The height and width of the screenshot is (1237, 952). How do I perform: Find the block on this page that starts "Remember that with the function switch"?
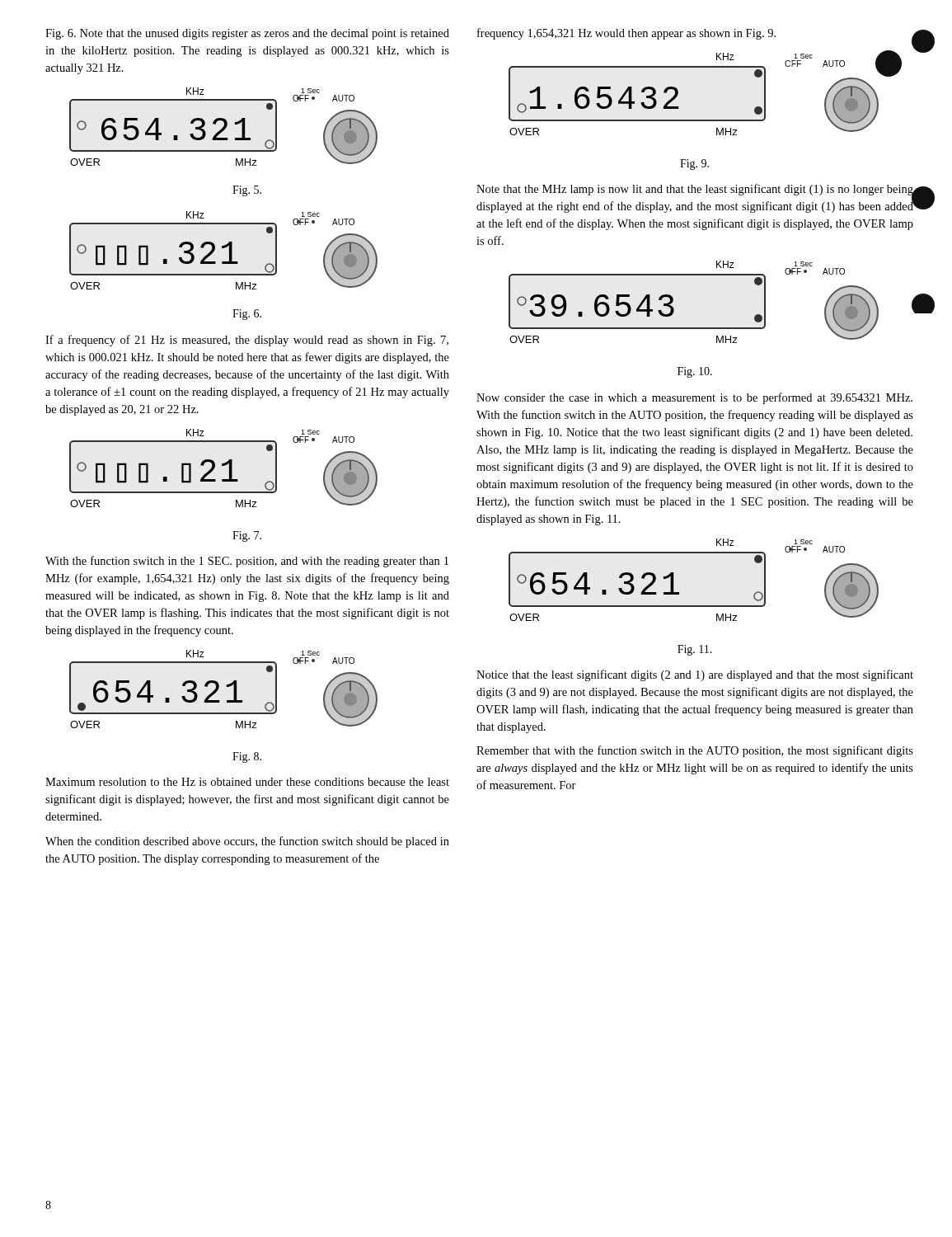pyautogui.click(x=695, y=768)
